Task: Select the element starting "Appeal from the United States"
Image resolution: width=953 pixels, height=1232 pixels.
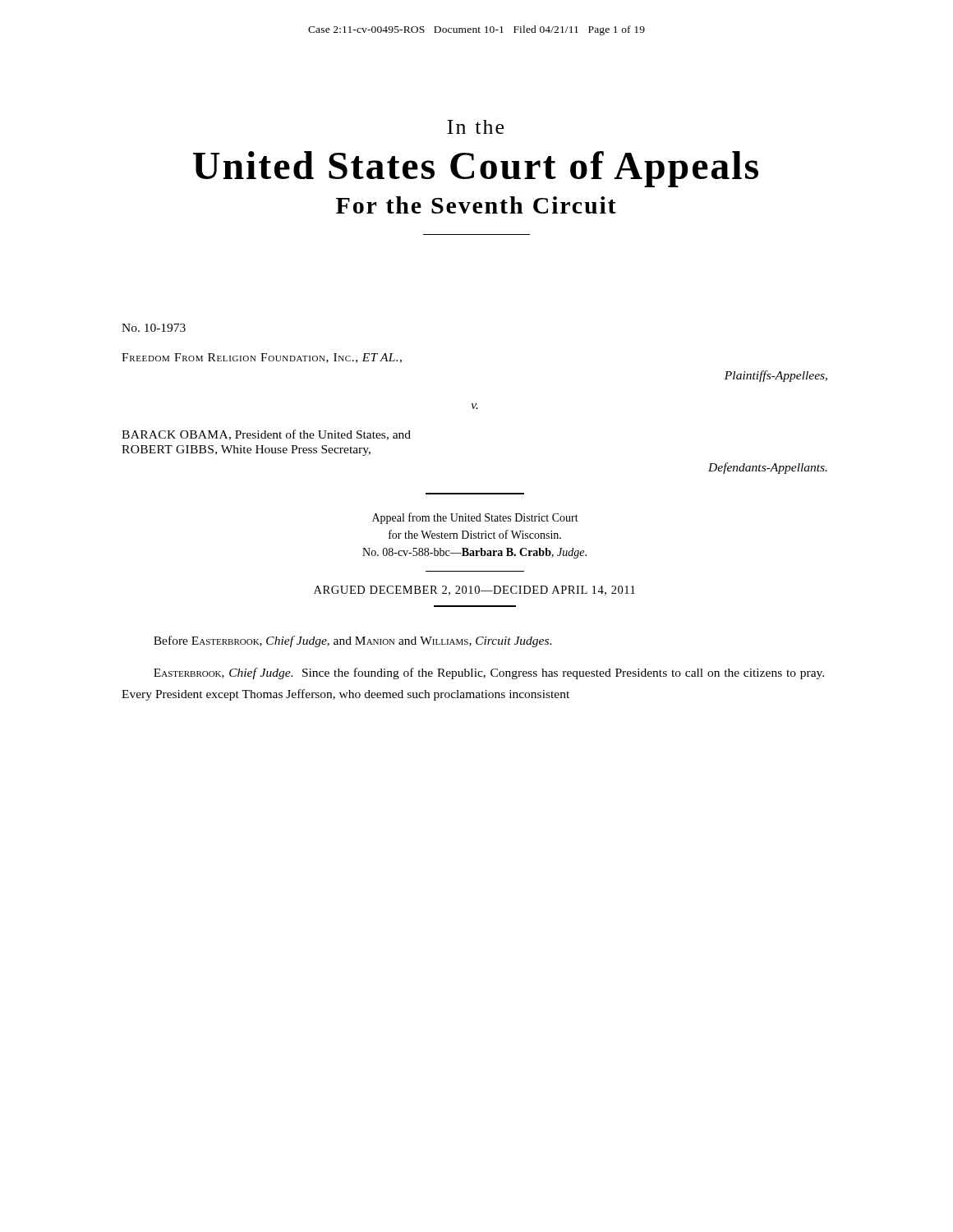Action: pyautogui.click(x=475, y=535)
